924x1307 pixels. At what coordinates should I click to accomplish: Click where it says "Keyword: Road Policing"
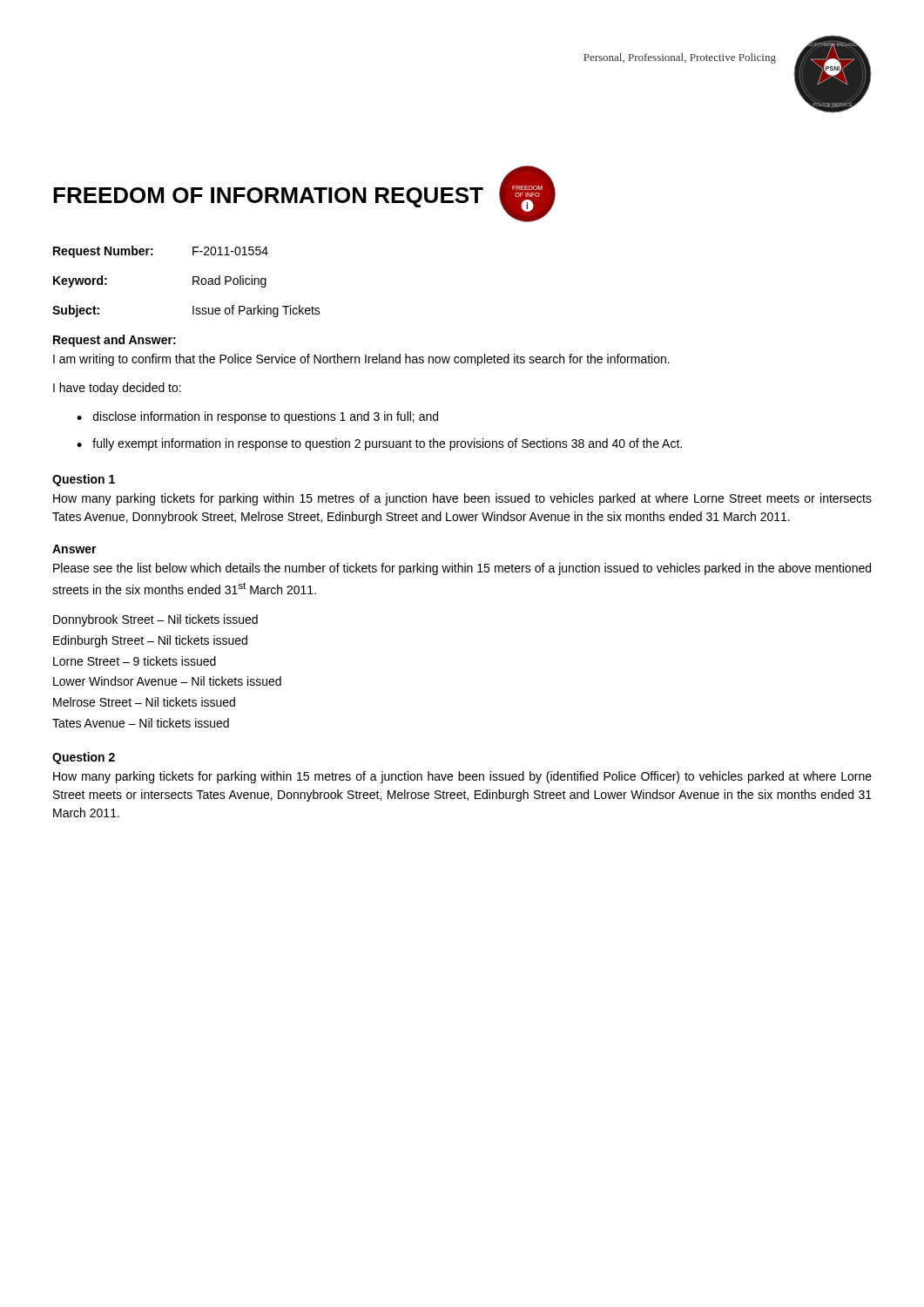[72, 281]
